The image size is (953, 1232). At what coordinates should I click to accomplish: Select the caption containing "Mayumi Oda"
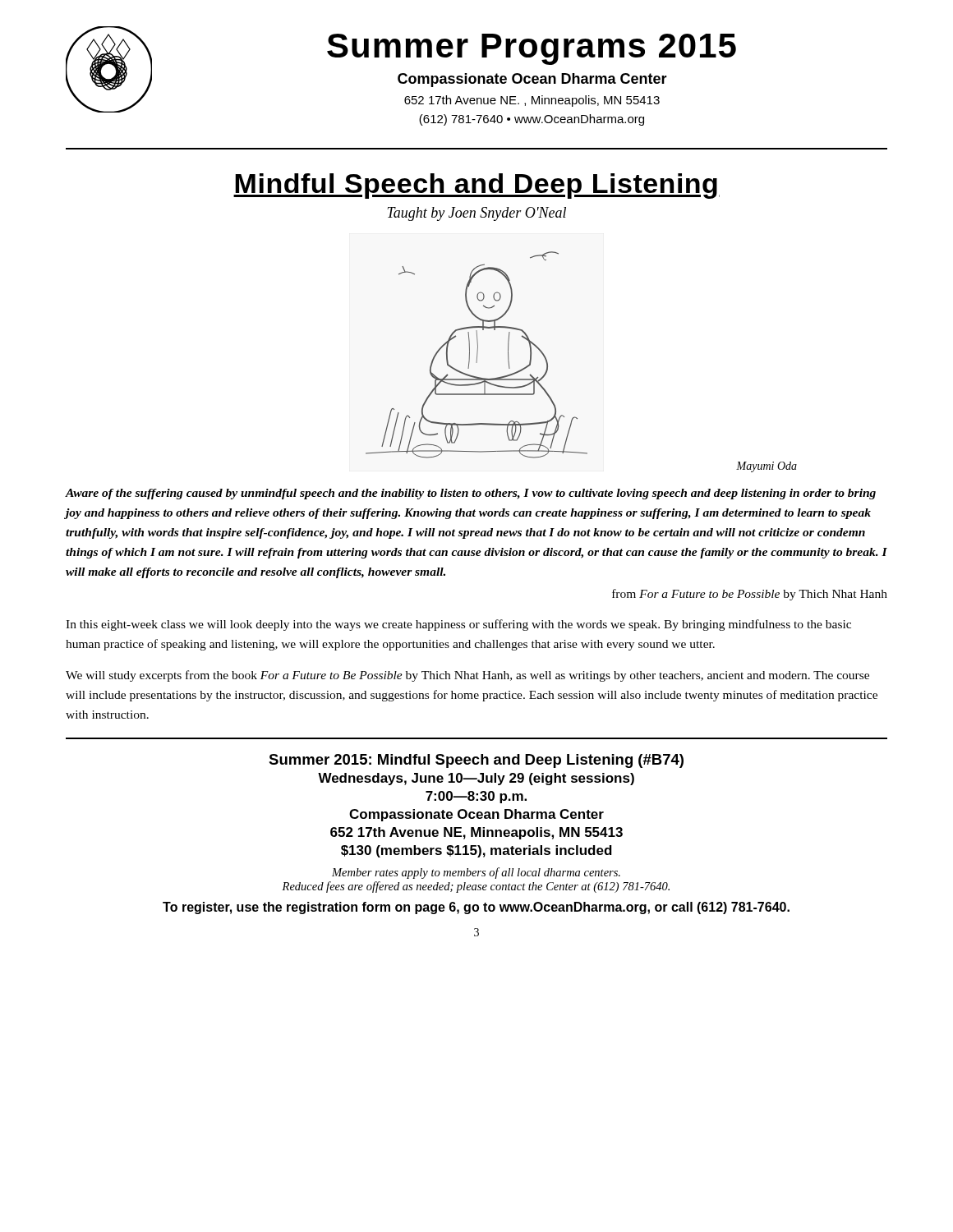[767, 466]
